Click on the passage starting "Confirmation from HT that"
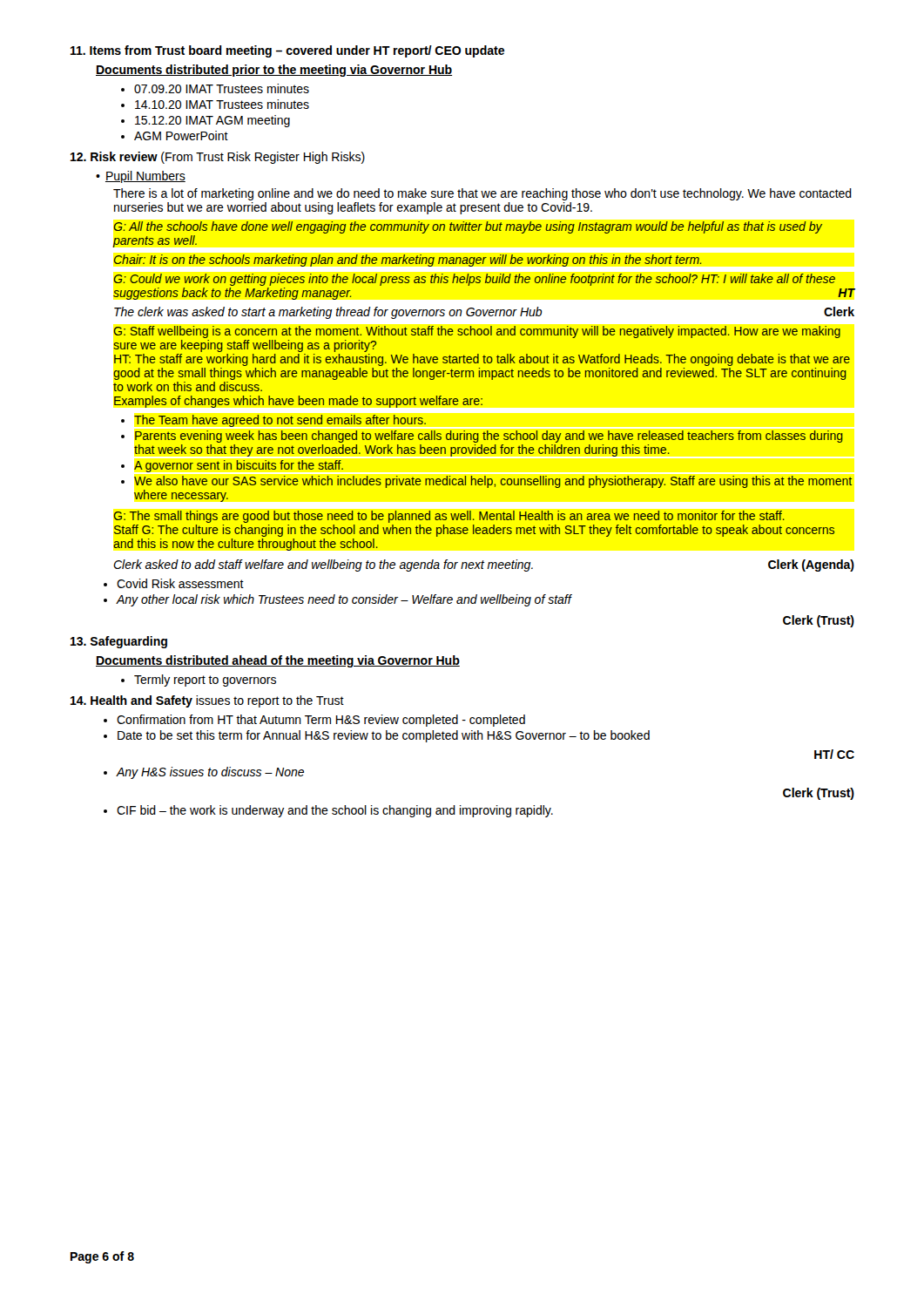The height and width of the screenshot is (1307, 924). click(x=486, y=720)
